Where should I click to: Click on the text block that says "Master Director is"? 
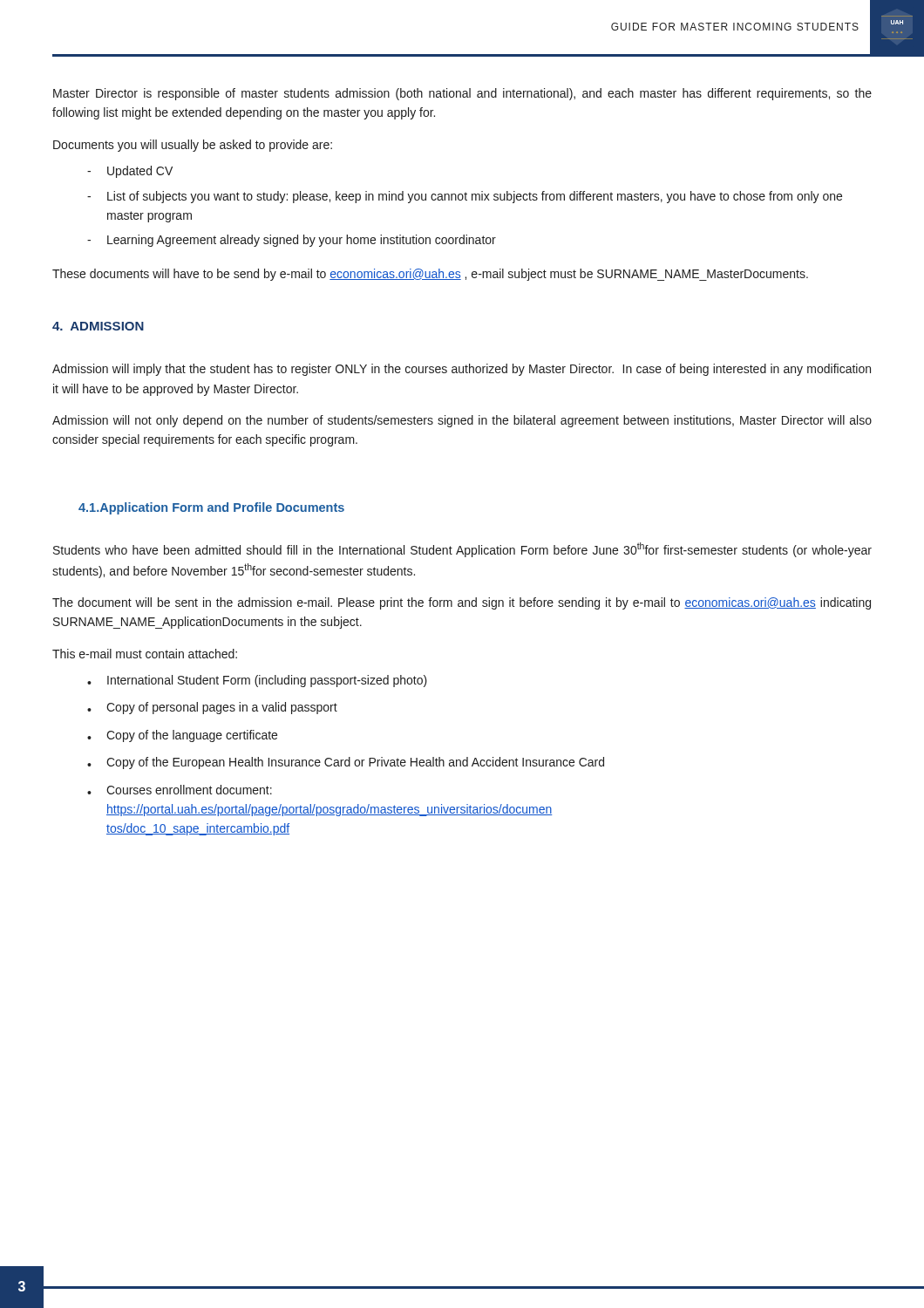(x=462, y=103)
